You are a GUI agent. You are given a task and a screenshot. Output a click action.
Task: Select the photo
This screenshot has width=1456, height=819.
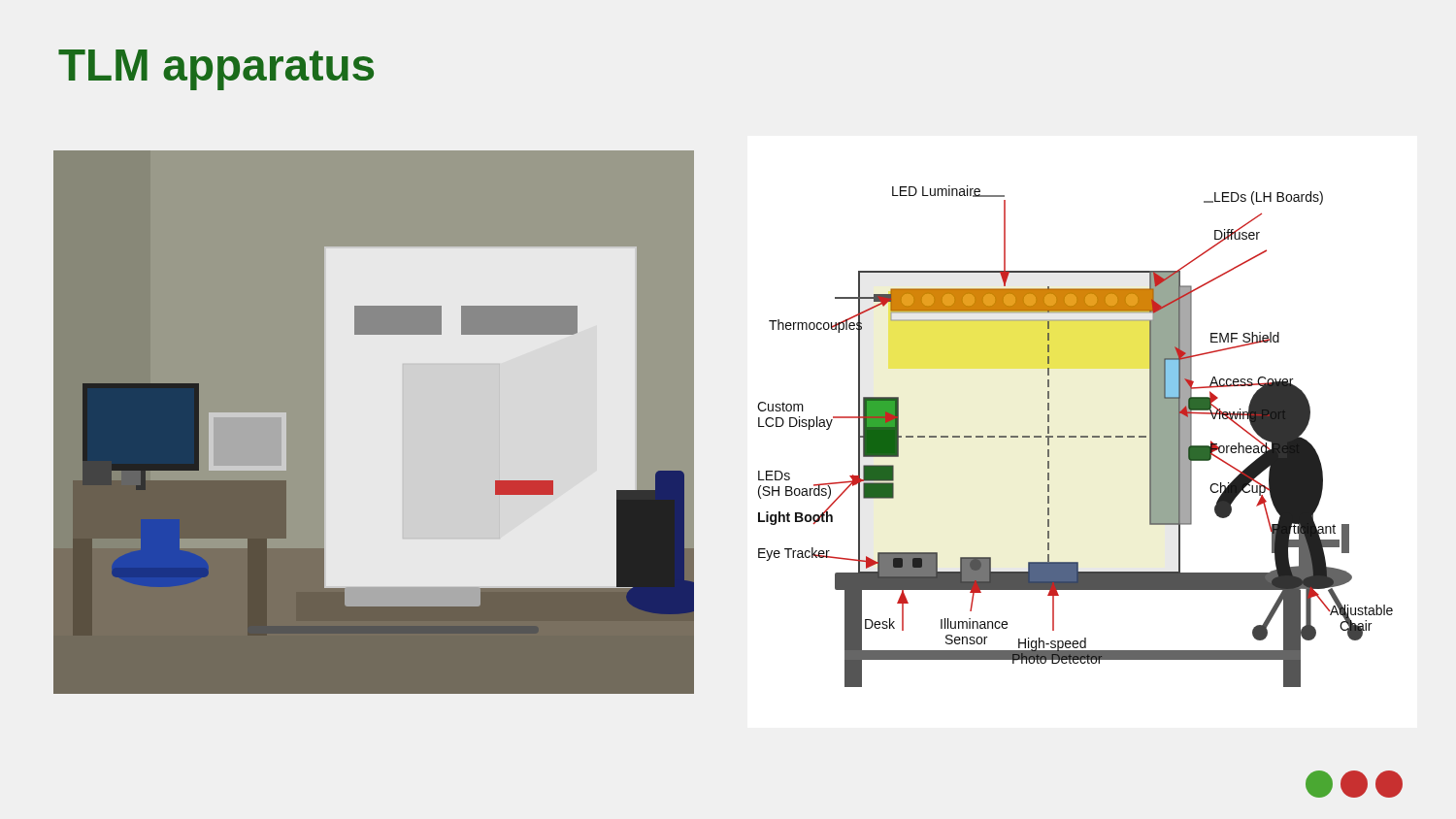tap(374, 422)
